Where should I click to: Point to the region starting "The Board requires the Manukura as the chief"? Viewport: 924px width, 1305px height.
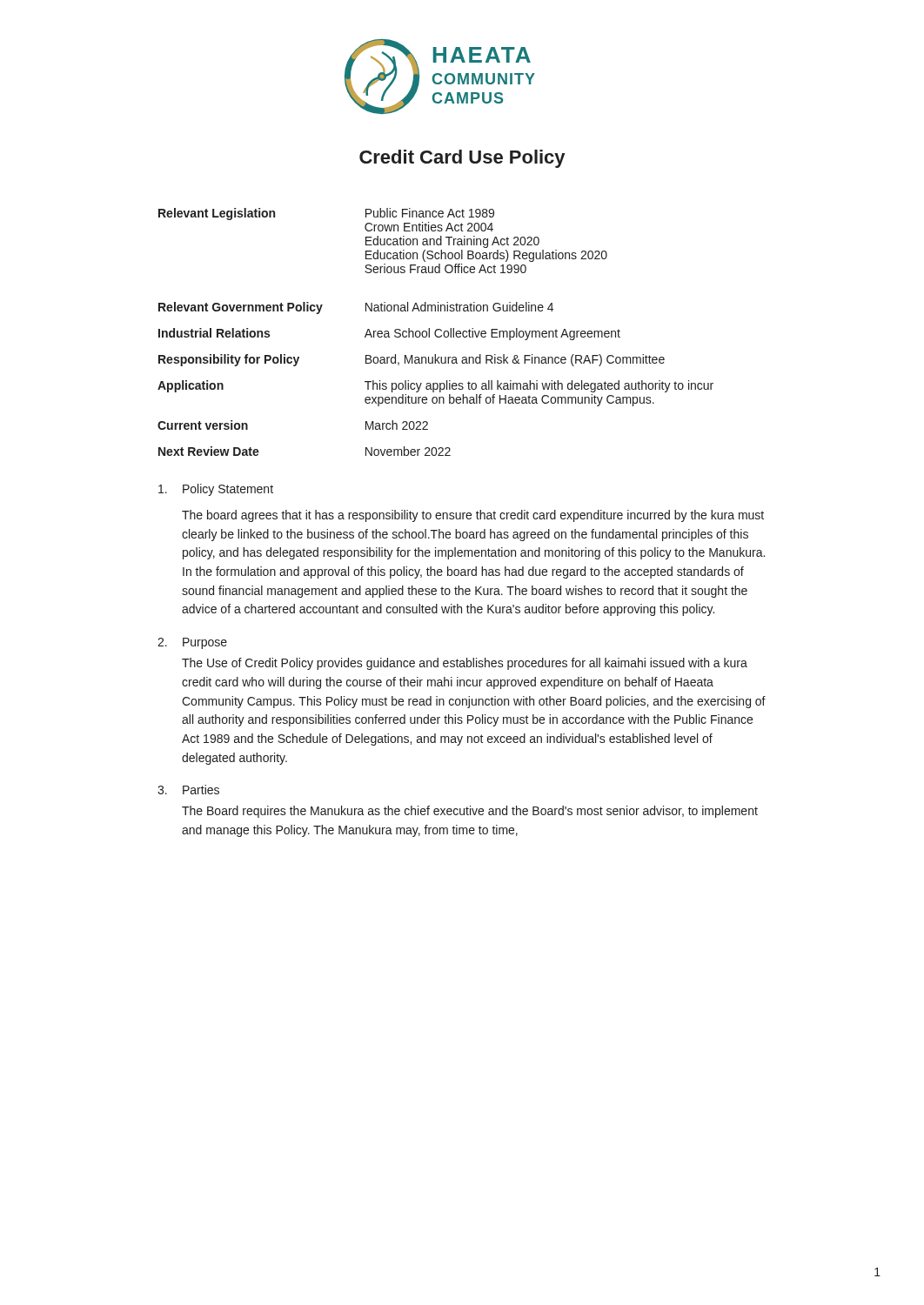click(x=470, y=821)
